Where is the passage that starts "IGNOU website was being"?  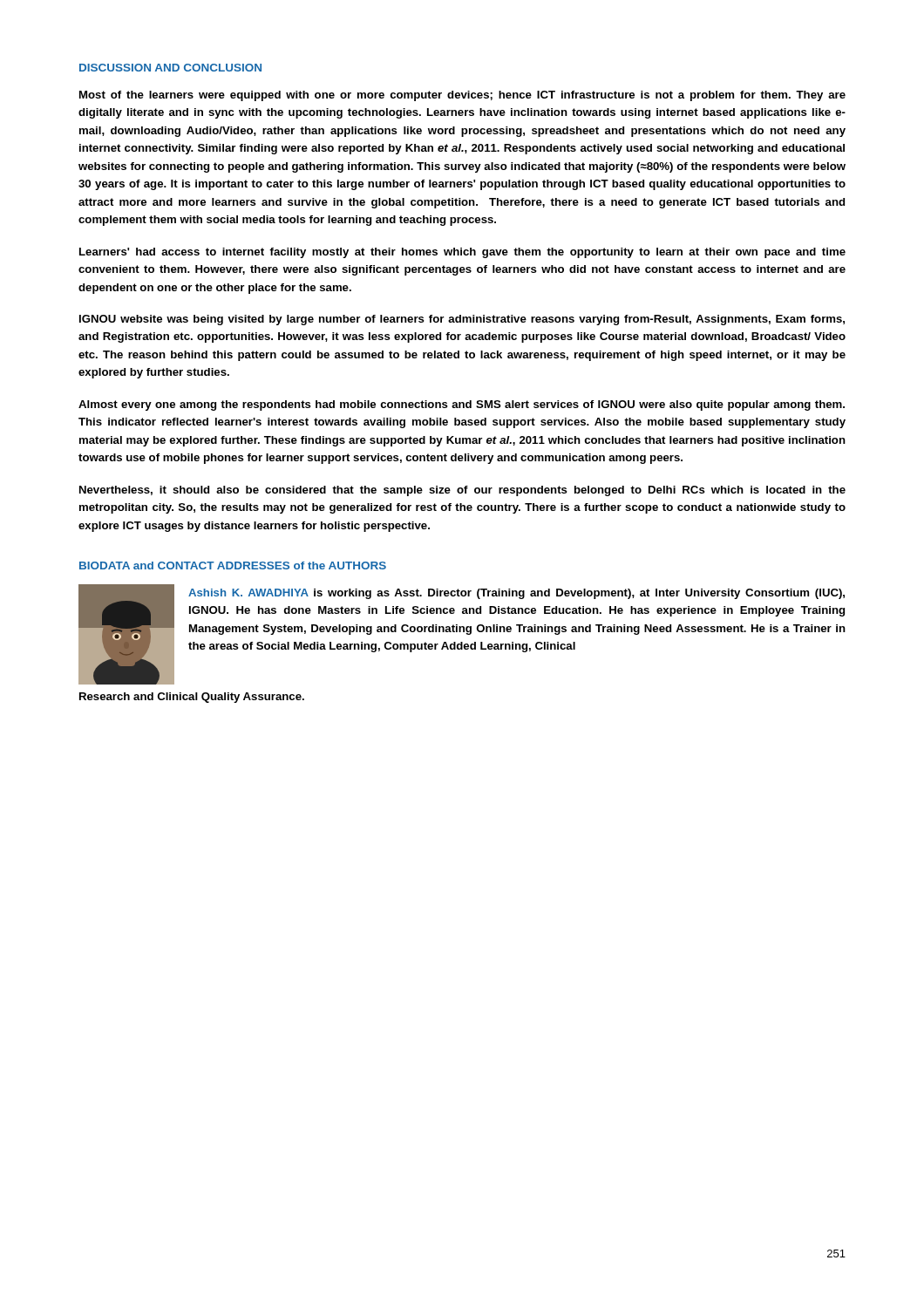(x=462, y=346)
